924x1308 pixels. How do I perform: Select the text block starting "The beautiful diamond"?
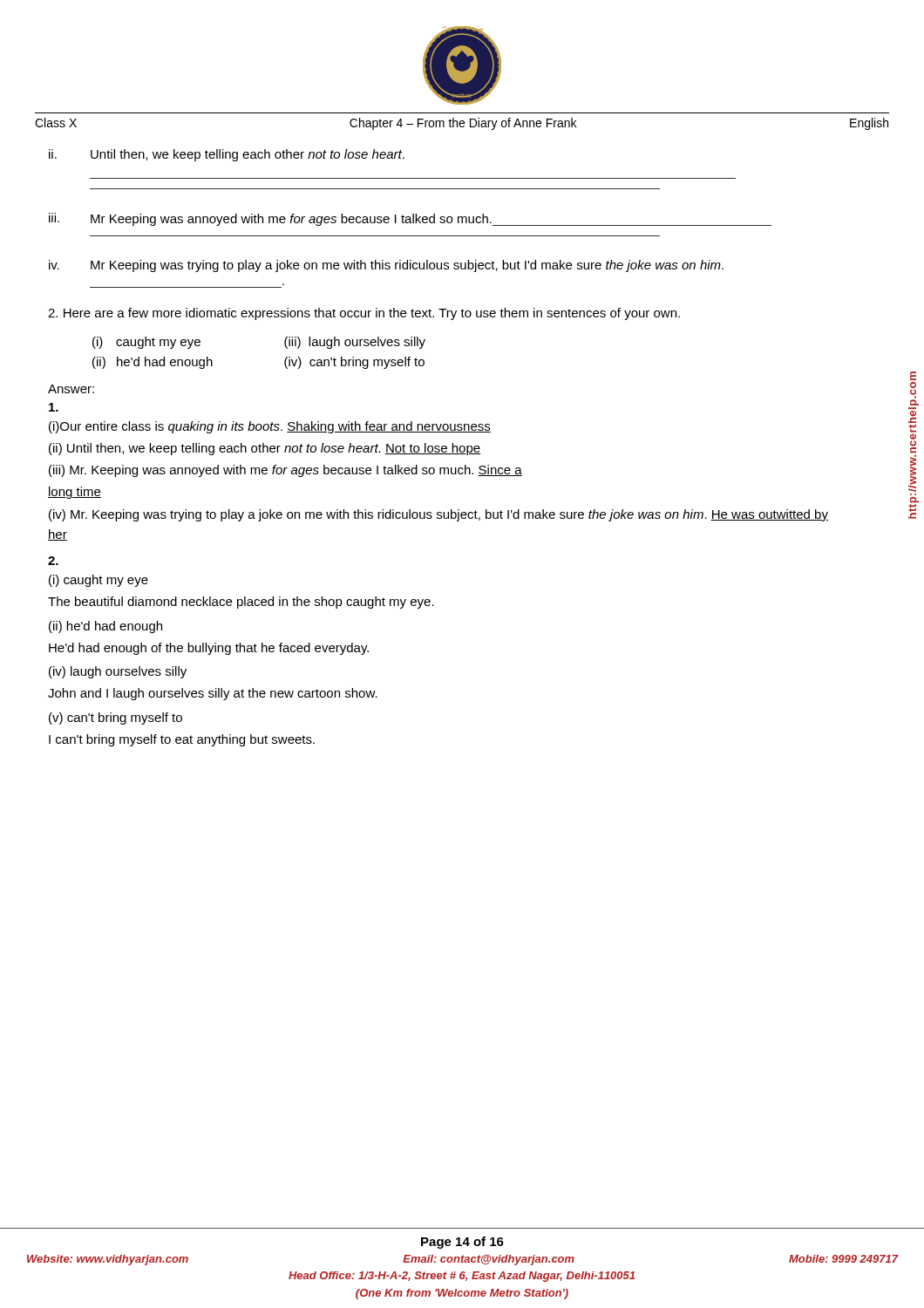click(x=241, y=601)
